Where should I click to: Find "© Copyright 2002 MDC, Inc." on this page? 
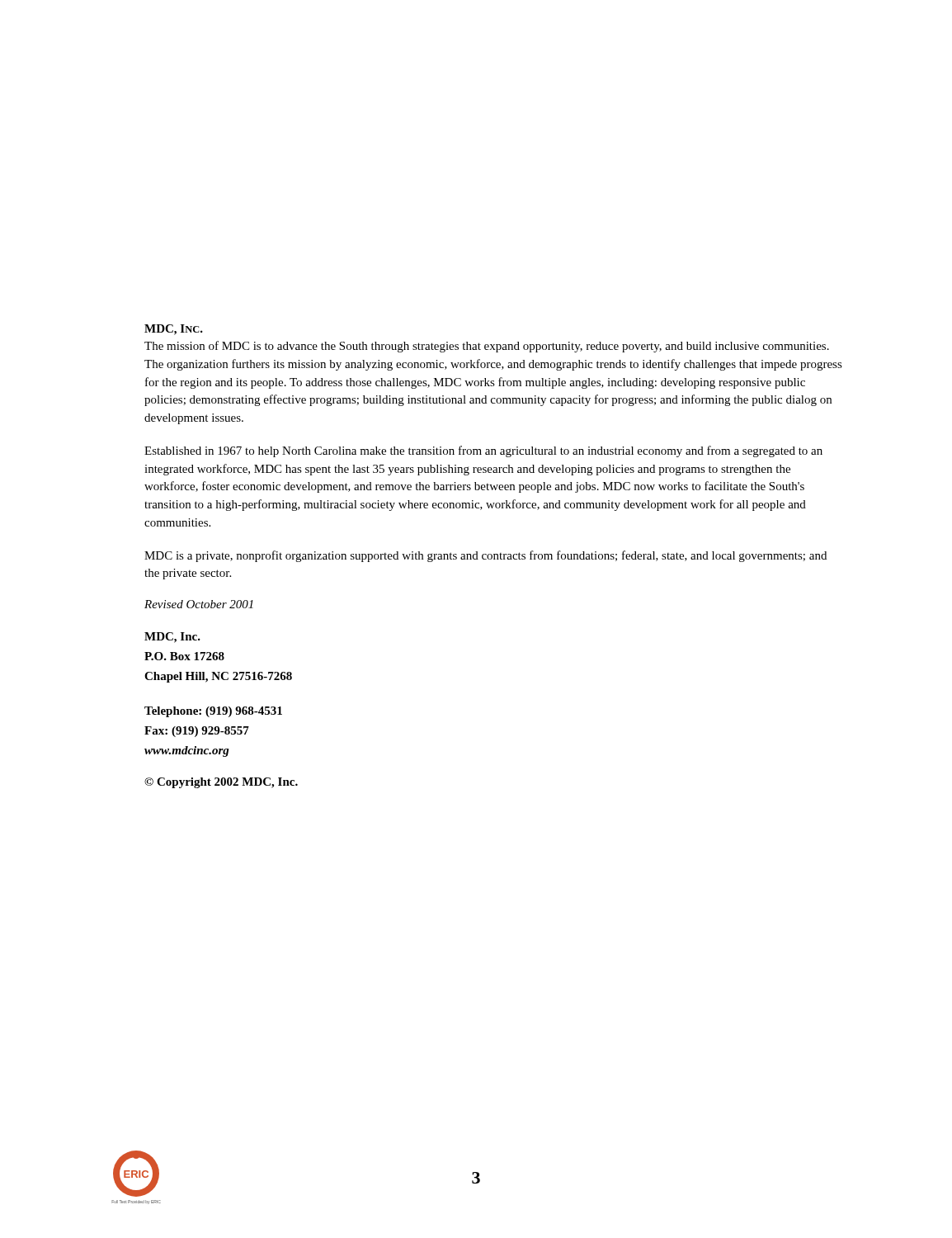(221, 782)
